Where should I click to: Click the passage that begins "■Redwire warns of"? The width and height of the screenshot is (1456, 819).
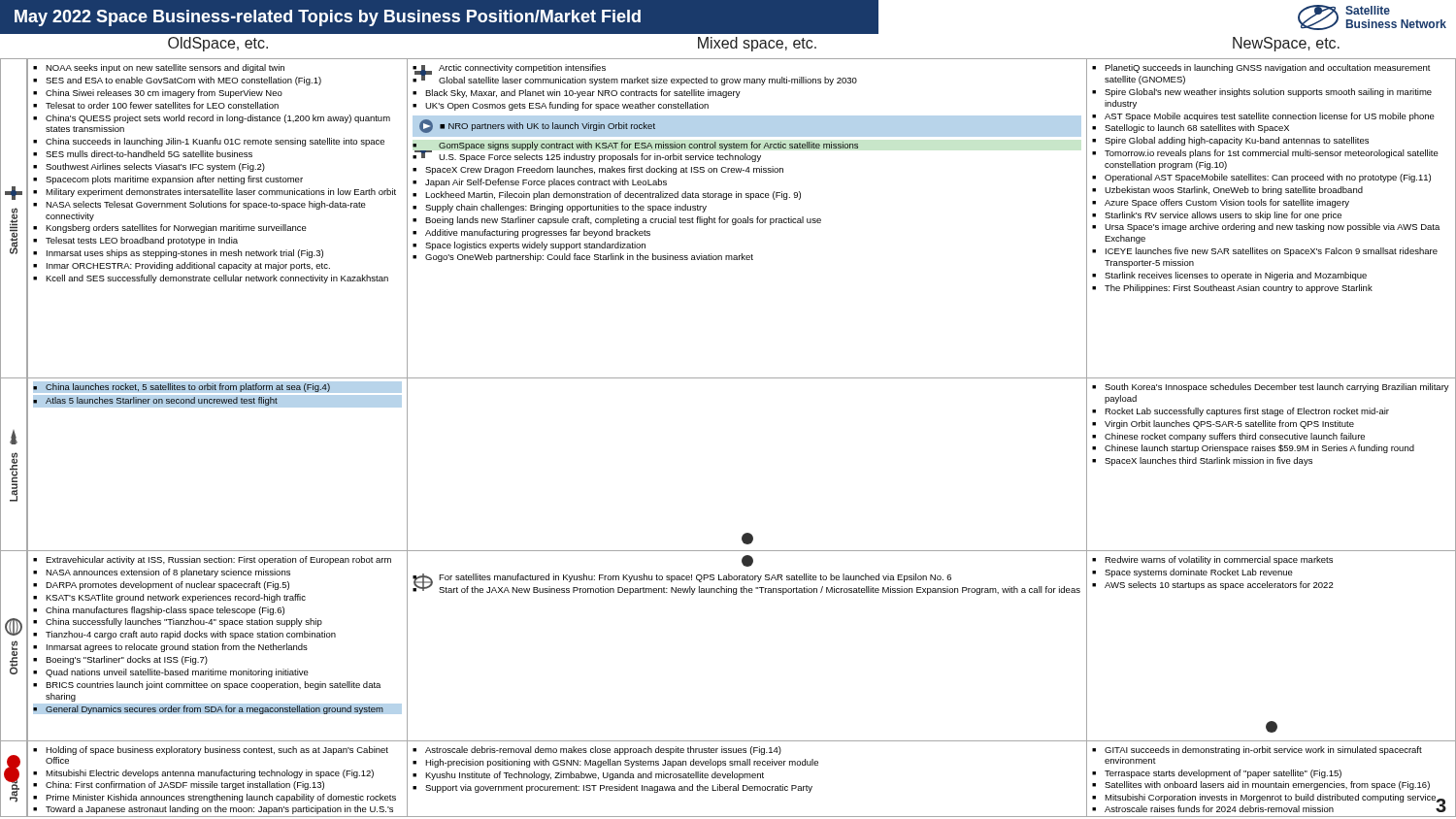(x=1212, y=560)
